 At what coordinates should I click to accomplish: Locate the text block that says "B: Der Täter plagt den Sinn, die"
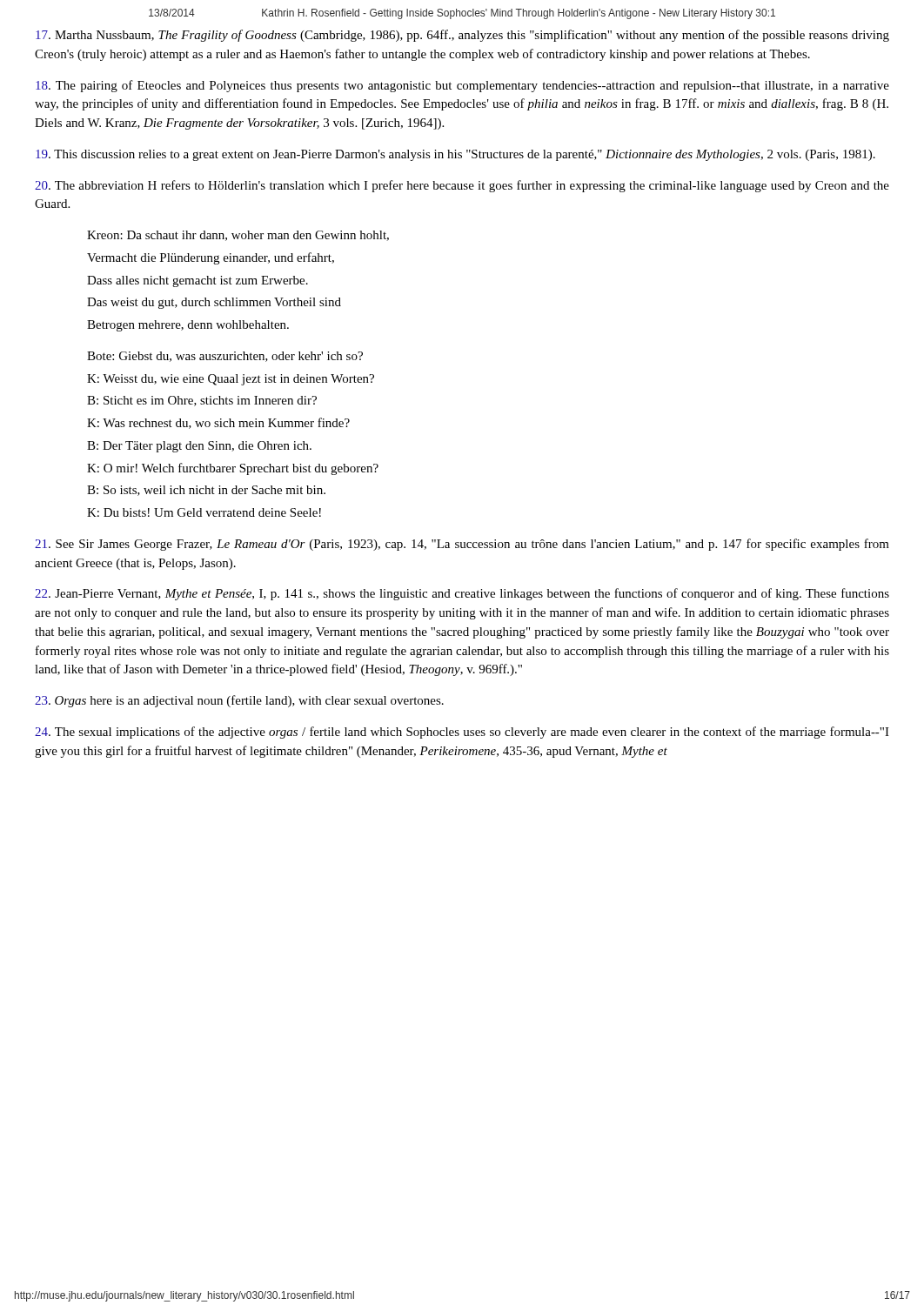[200, 445]
